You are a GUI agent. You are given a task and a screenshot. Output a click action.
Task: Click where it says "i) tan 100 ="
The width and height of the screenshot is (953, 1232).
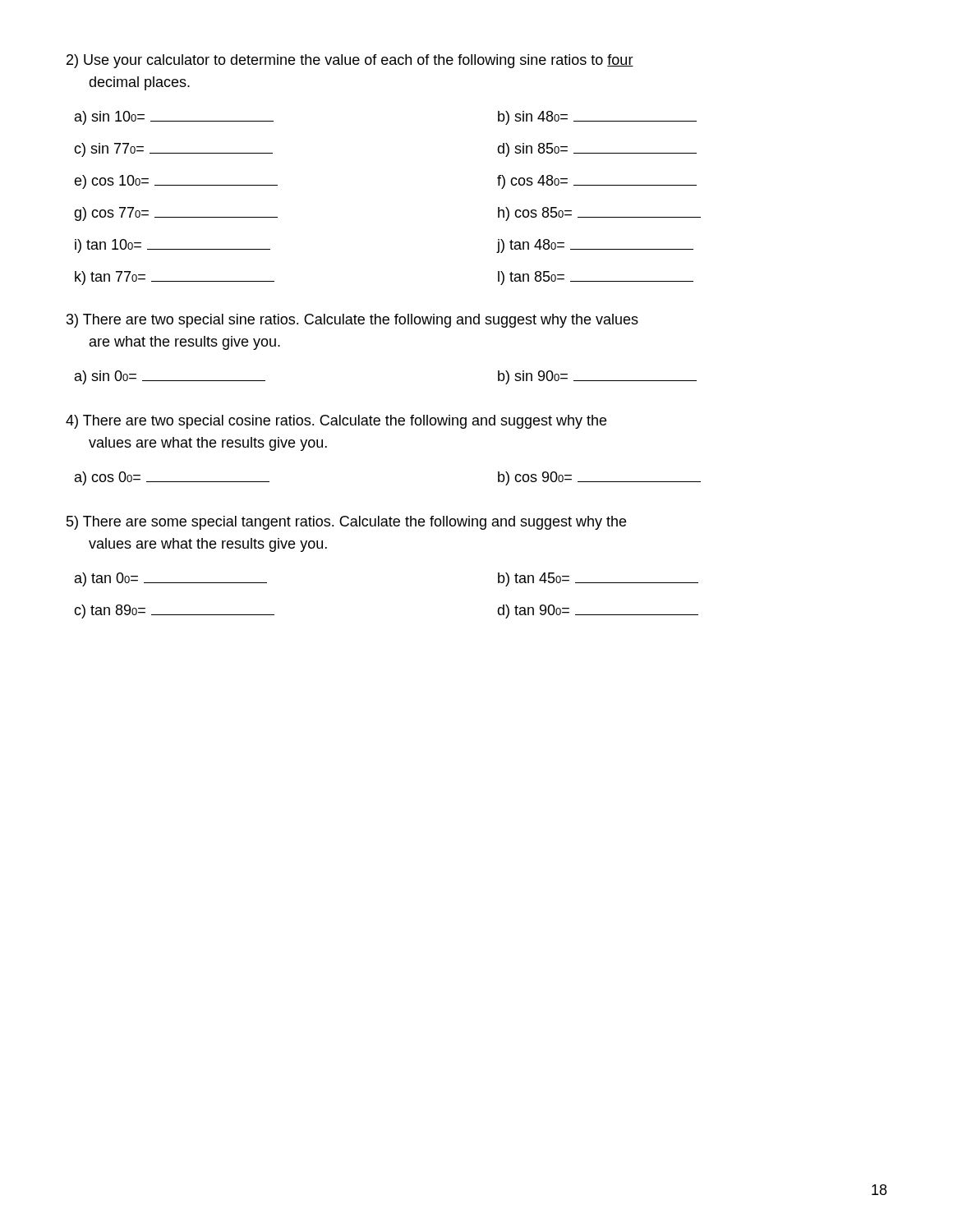coord(172,245)
